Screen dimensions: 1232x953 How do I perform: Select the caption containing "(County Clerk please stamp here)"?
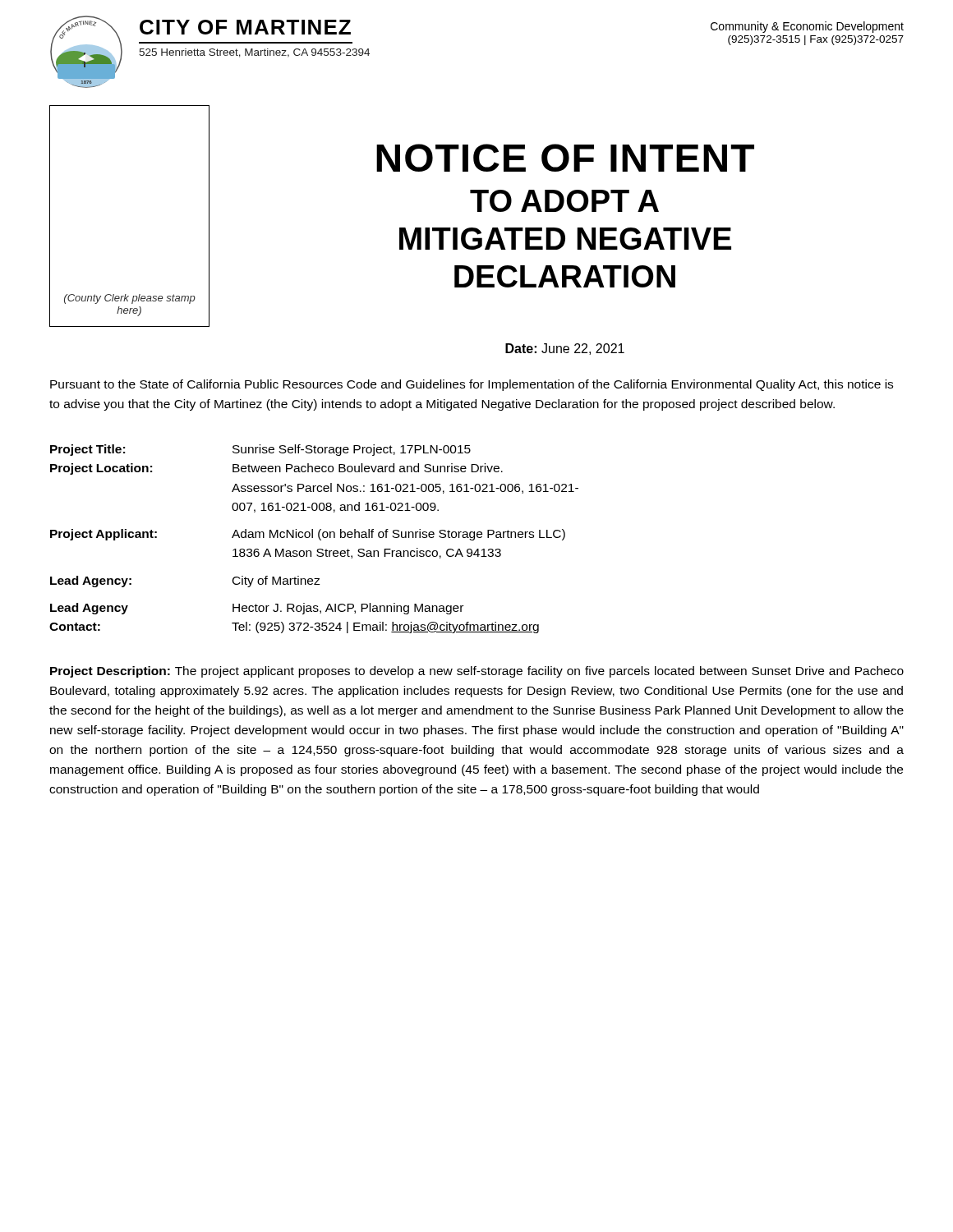tap(129, 304)
